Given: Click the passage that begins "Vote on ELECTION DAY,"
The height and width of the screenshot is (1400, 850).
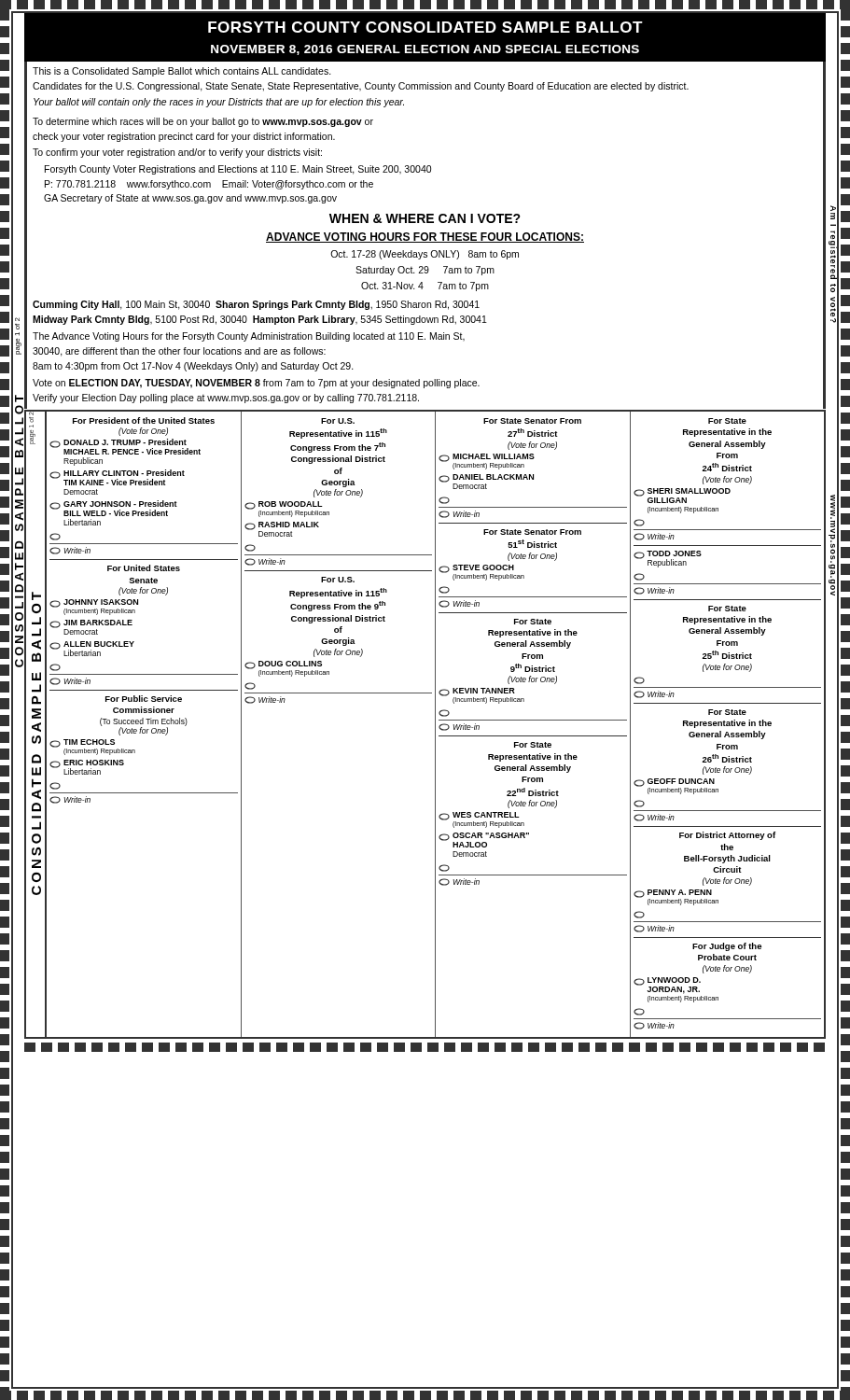Looking at the screenshot, I should tap(256, 390).
